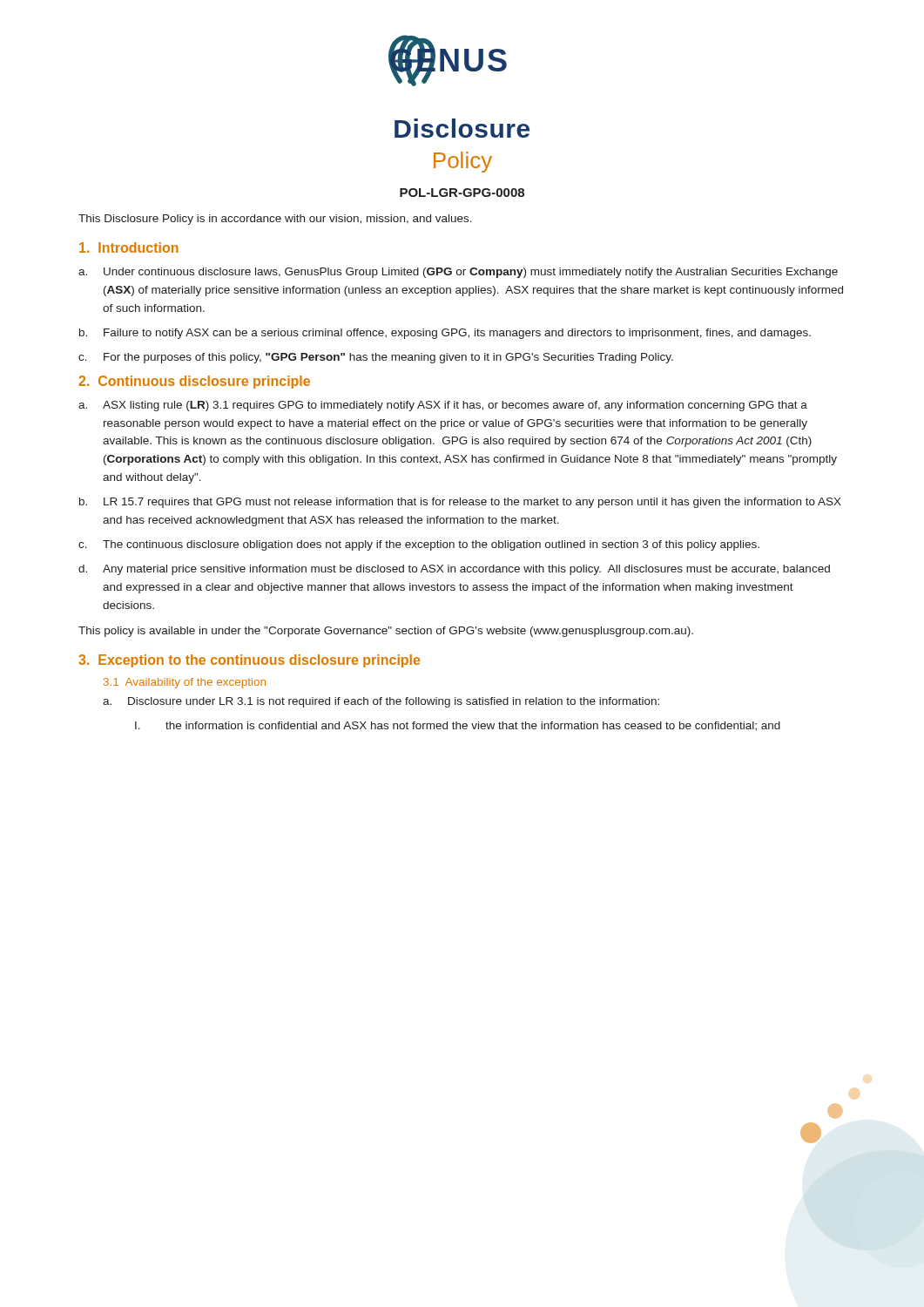
Task: Select the logo
Action: point(462,62)
